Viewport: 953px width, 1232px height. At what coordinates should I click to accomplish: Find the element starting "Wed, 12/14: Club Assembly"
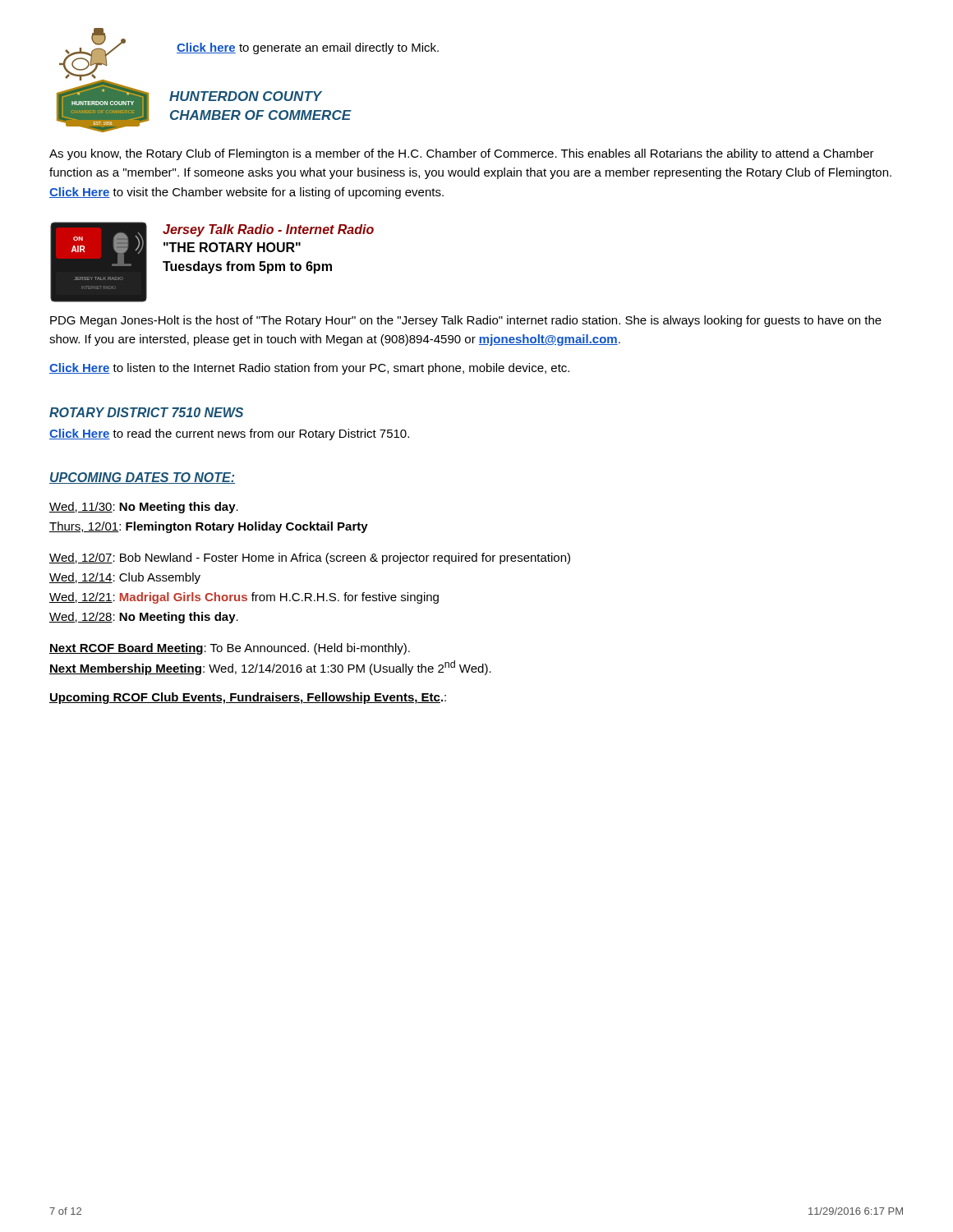coord(125,577)
